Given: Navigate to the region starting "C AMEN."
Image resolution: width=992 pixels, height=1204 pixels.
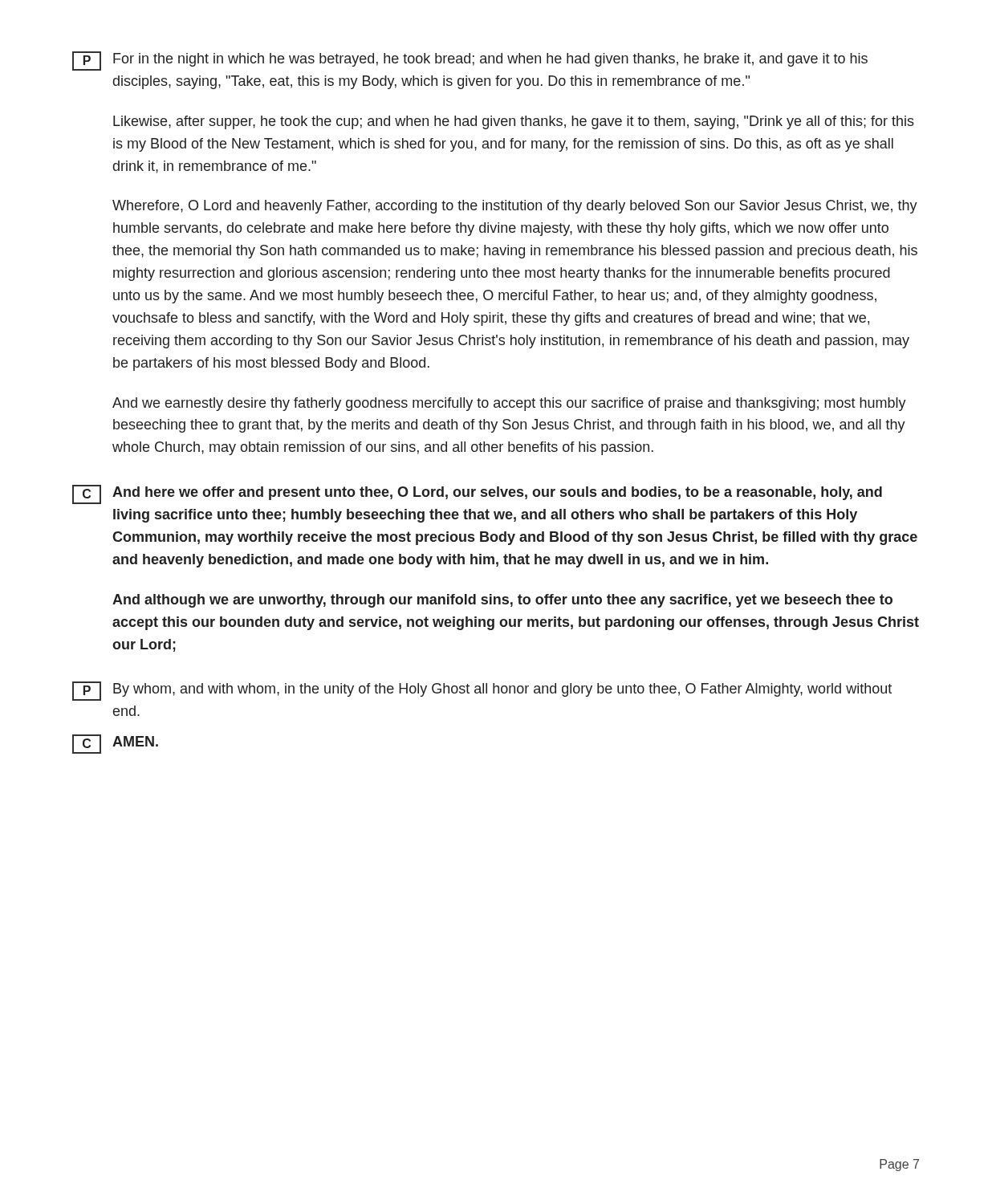Looking at the screenshot, I should (x=115, y=744).
